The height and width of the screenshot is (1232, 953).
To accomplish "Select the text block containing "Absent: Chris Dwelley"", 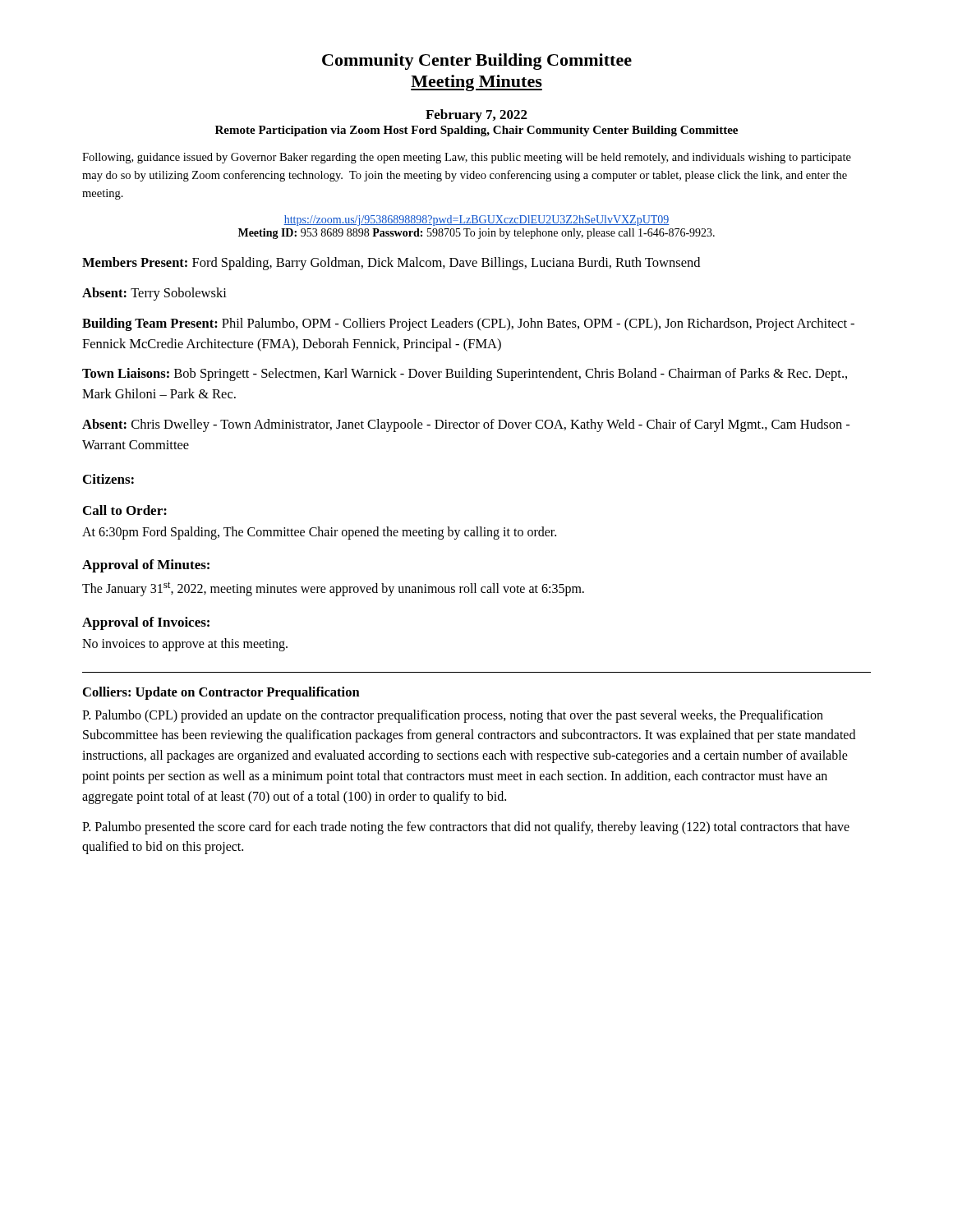I will [x=466, y=434].
